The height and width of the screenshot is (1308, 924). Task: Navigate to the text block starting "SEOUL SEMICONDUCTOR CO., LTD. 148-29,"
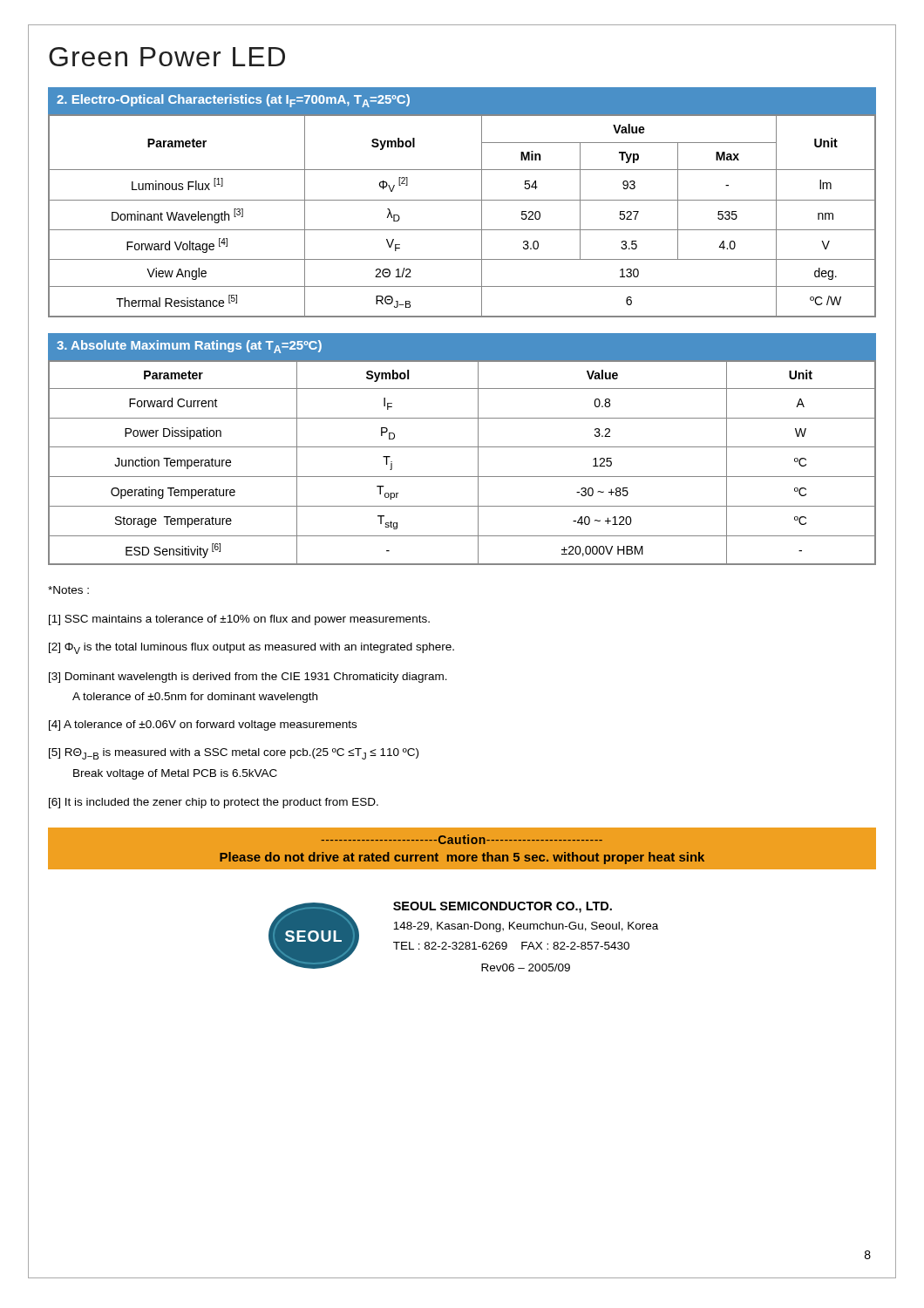coord(526,937)
